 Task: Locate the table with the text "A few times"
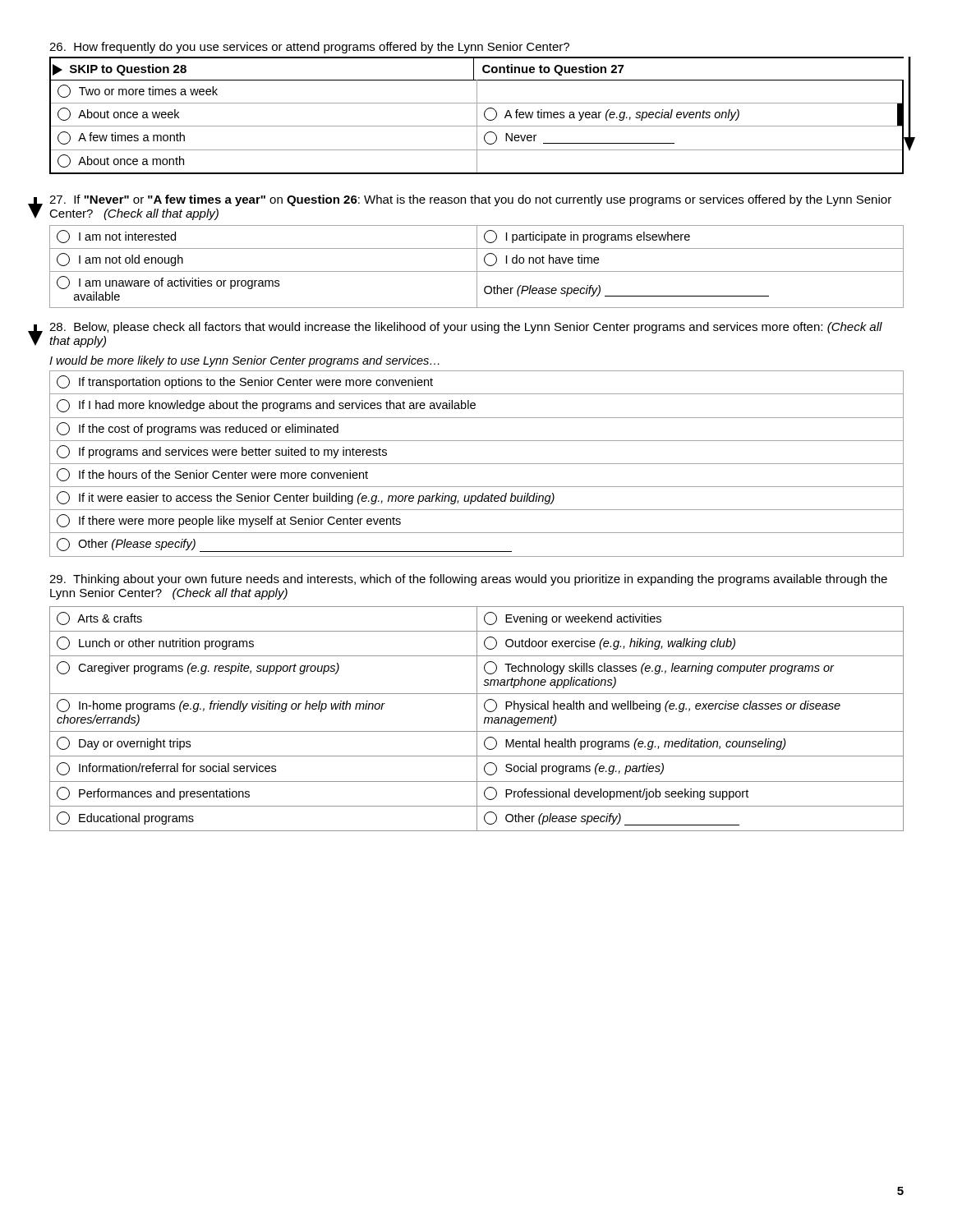[476, 115]
